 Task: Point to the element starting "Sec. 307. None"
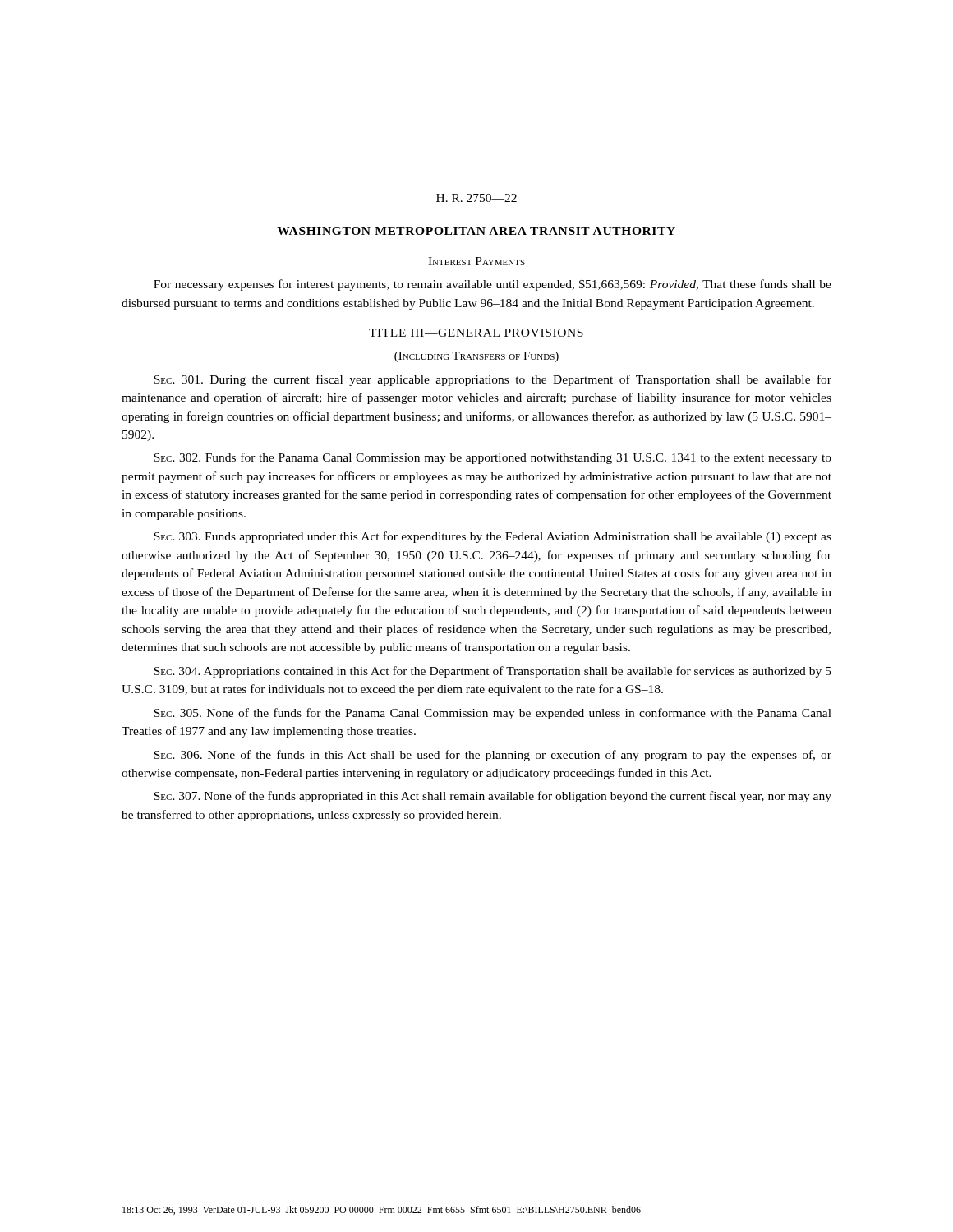click(476, 806)
